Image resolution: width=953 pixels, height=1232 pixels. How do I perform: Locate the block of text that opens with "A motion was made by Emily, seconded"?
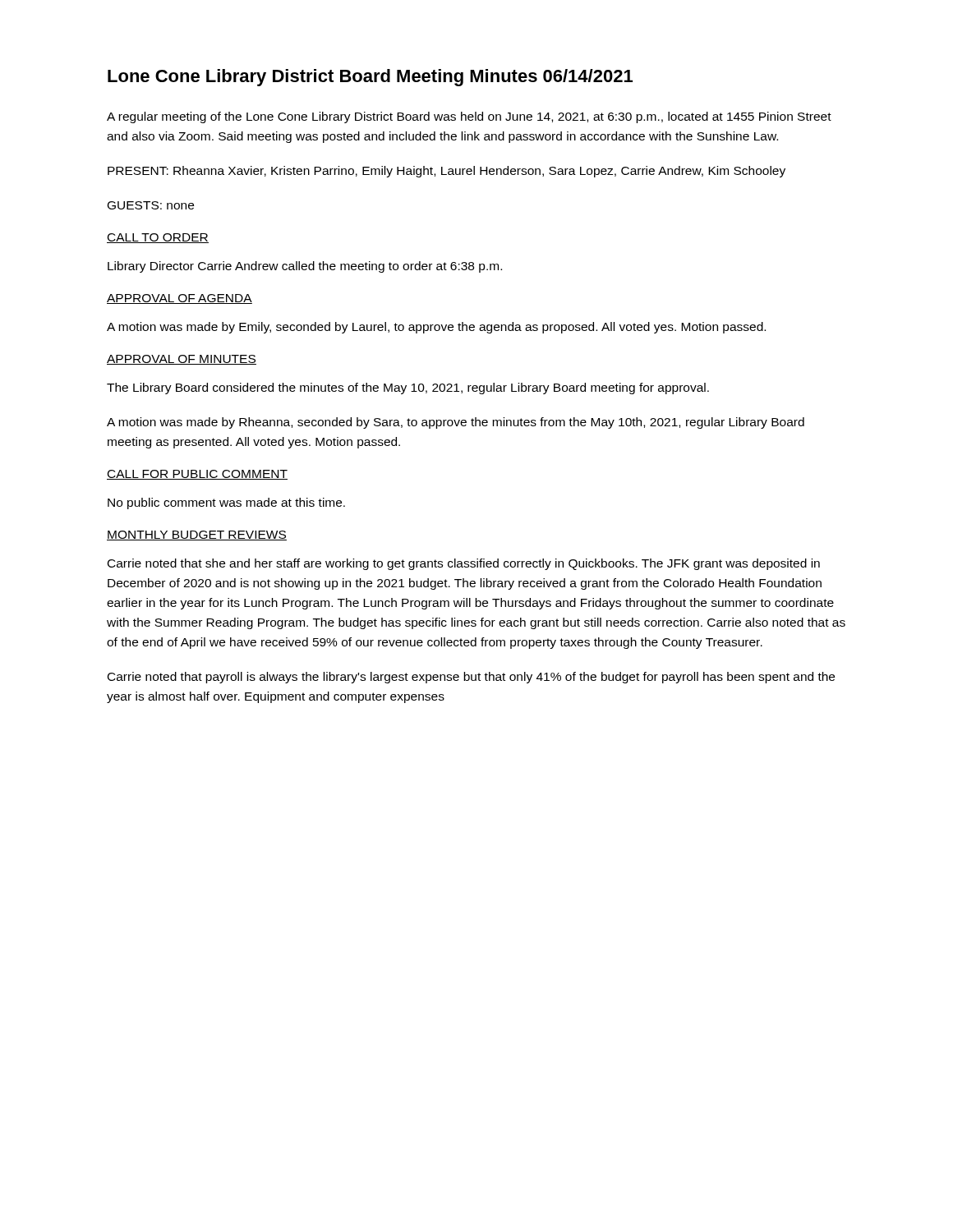click(x=437, y=327)
